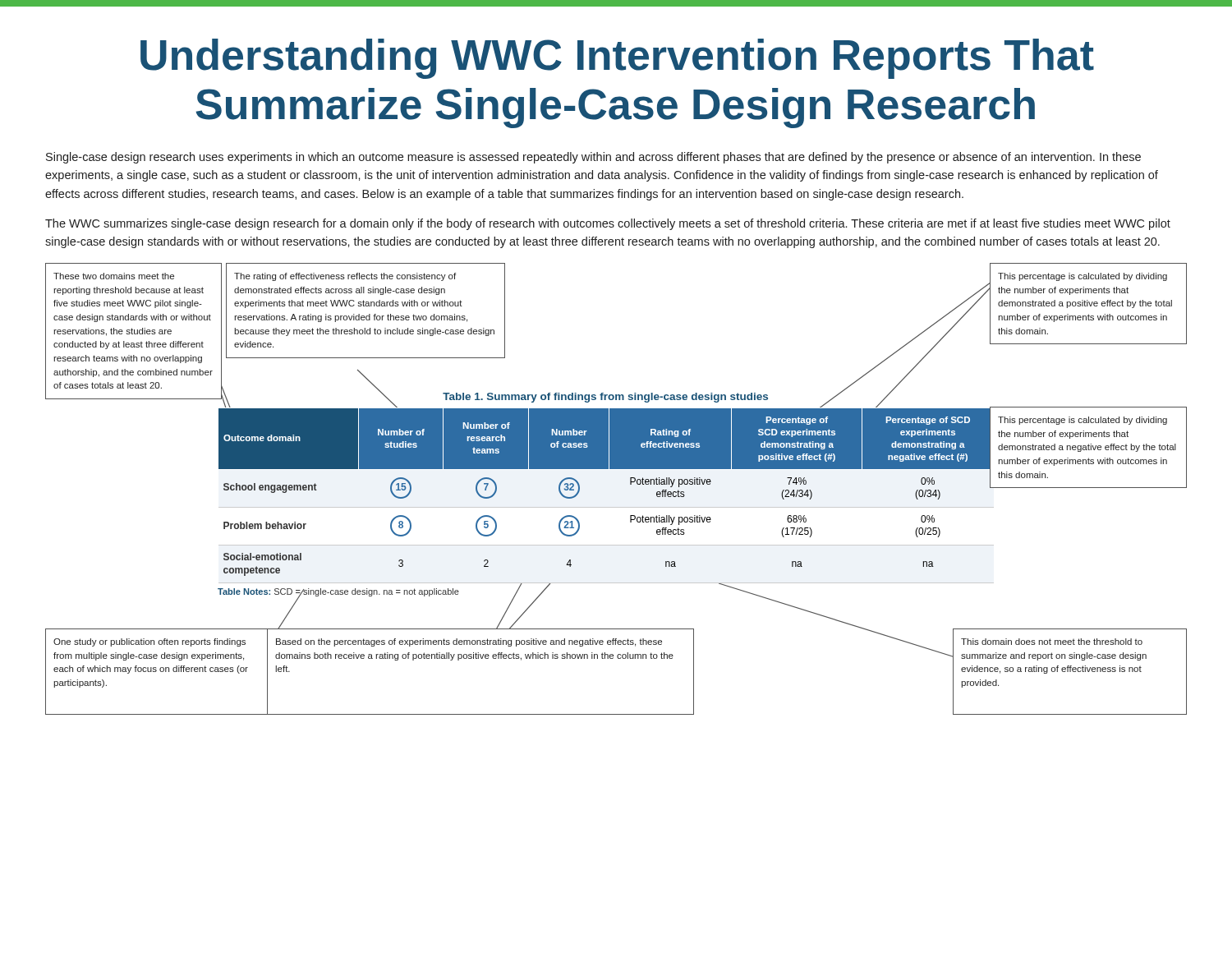Point to the block beginning "This domain does not meet the threshold to"
This screenshot has height=953, width=1232.
[1054, 662]
